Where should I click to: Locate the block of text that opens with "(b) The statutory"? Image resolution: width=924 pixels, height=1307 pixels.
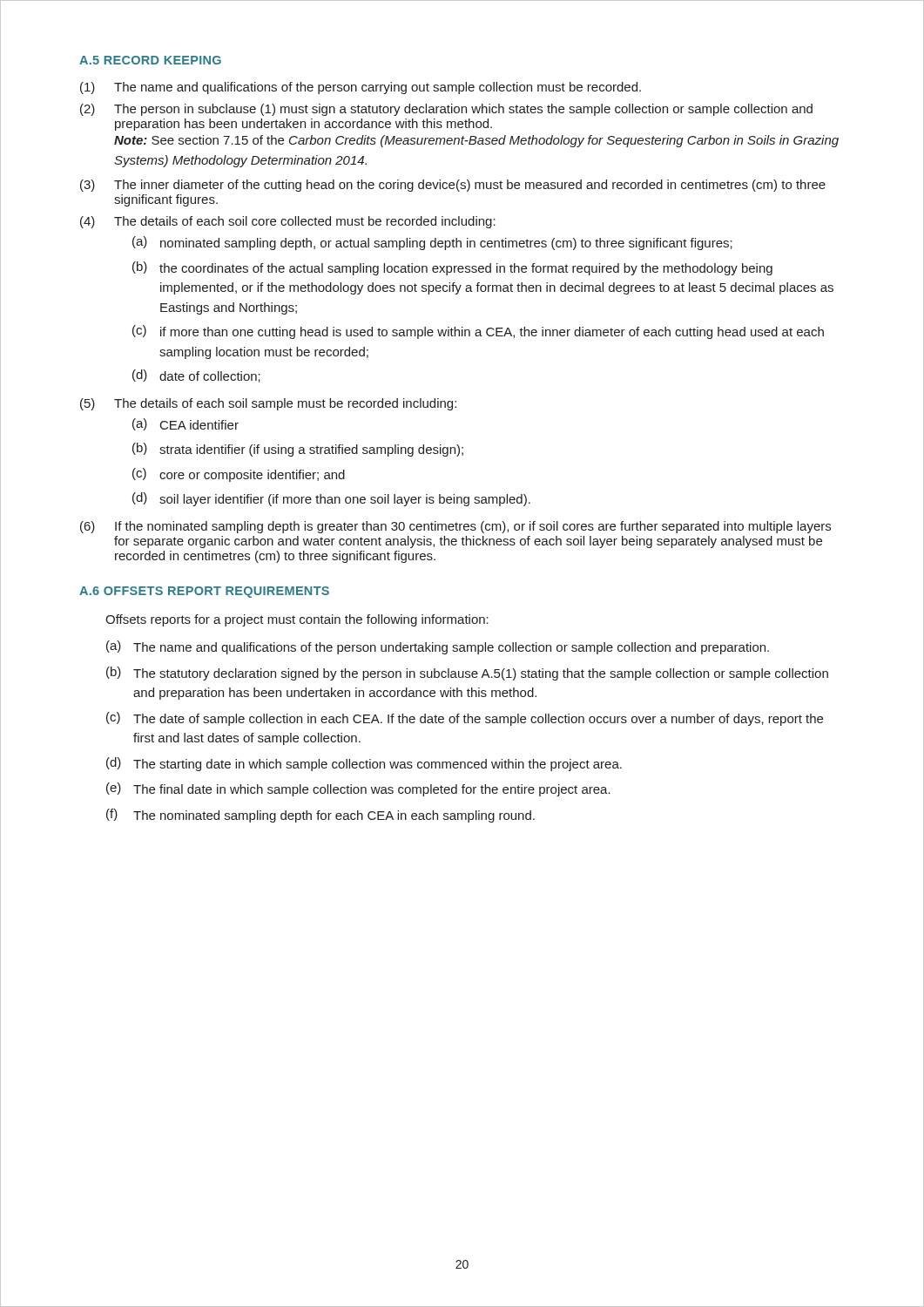tap(475, 683)
